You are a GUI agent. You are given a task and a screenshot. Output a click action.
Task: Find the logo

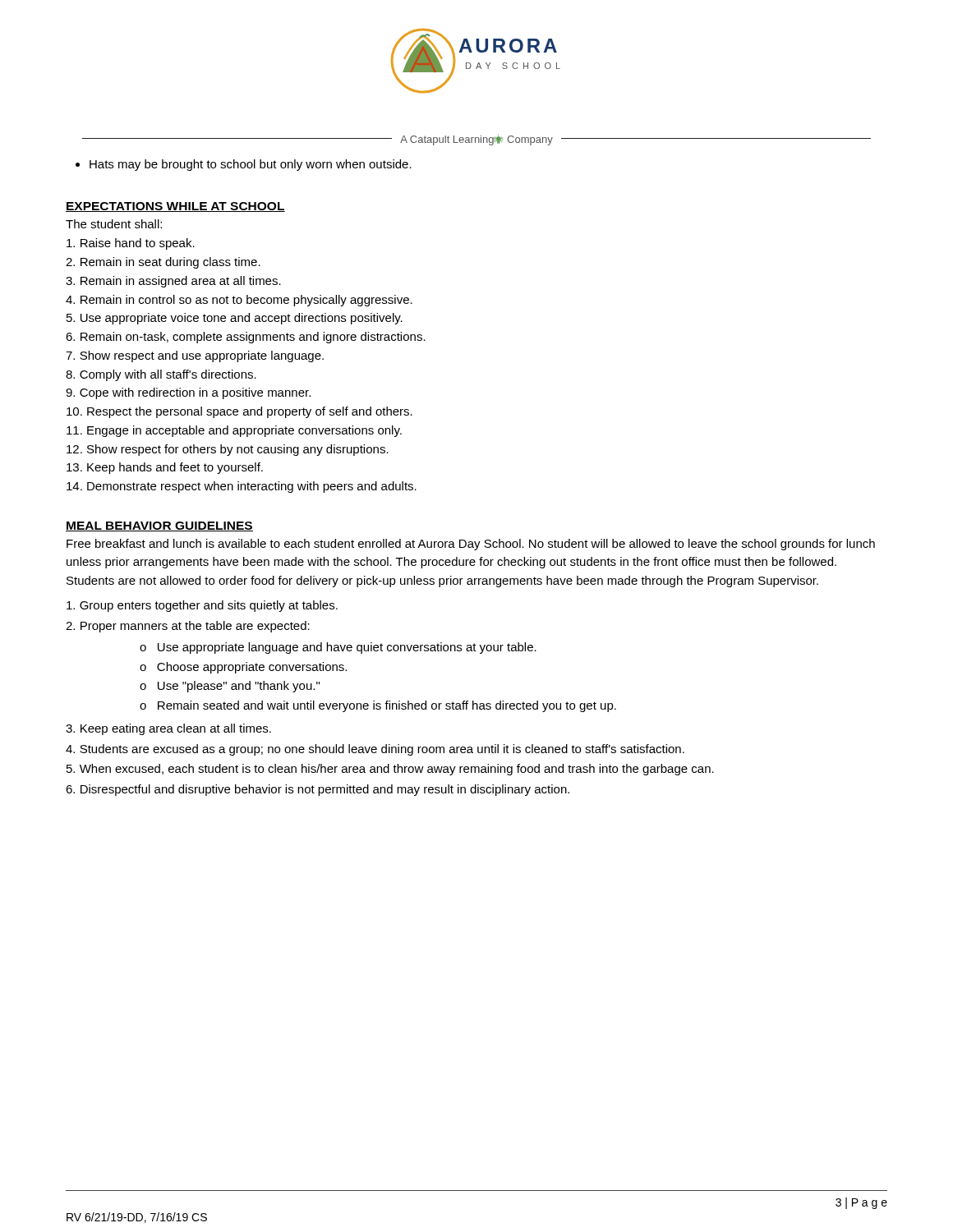tap(476, 55)
